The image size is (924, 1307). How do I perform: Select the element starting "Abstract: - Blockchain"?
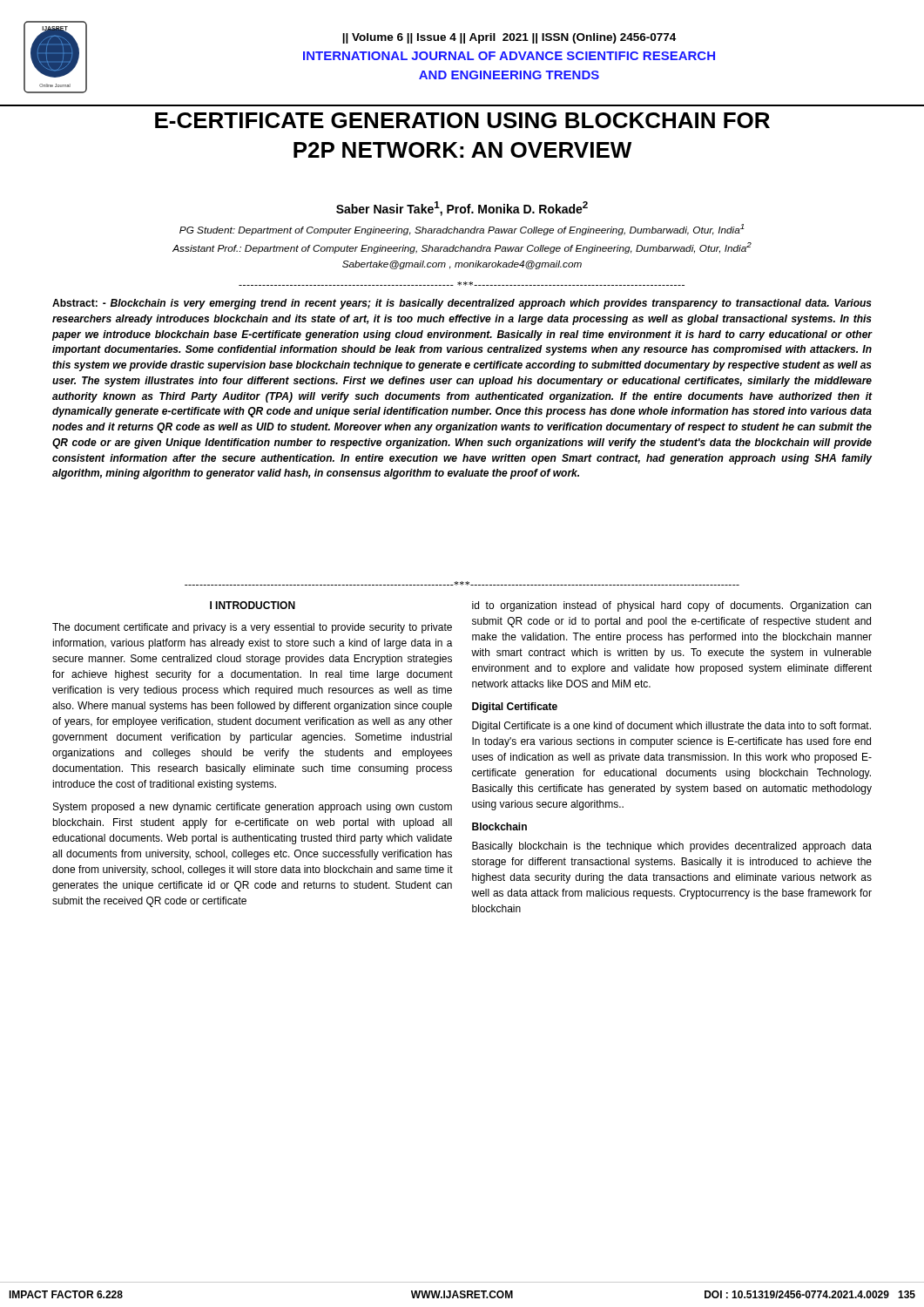[462, 388]
